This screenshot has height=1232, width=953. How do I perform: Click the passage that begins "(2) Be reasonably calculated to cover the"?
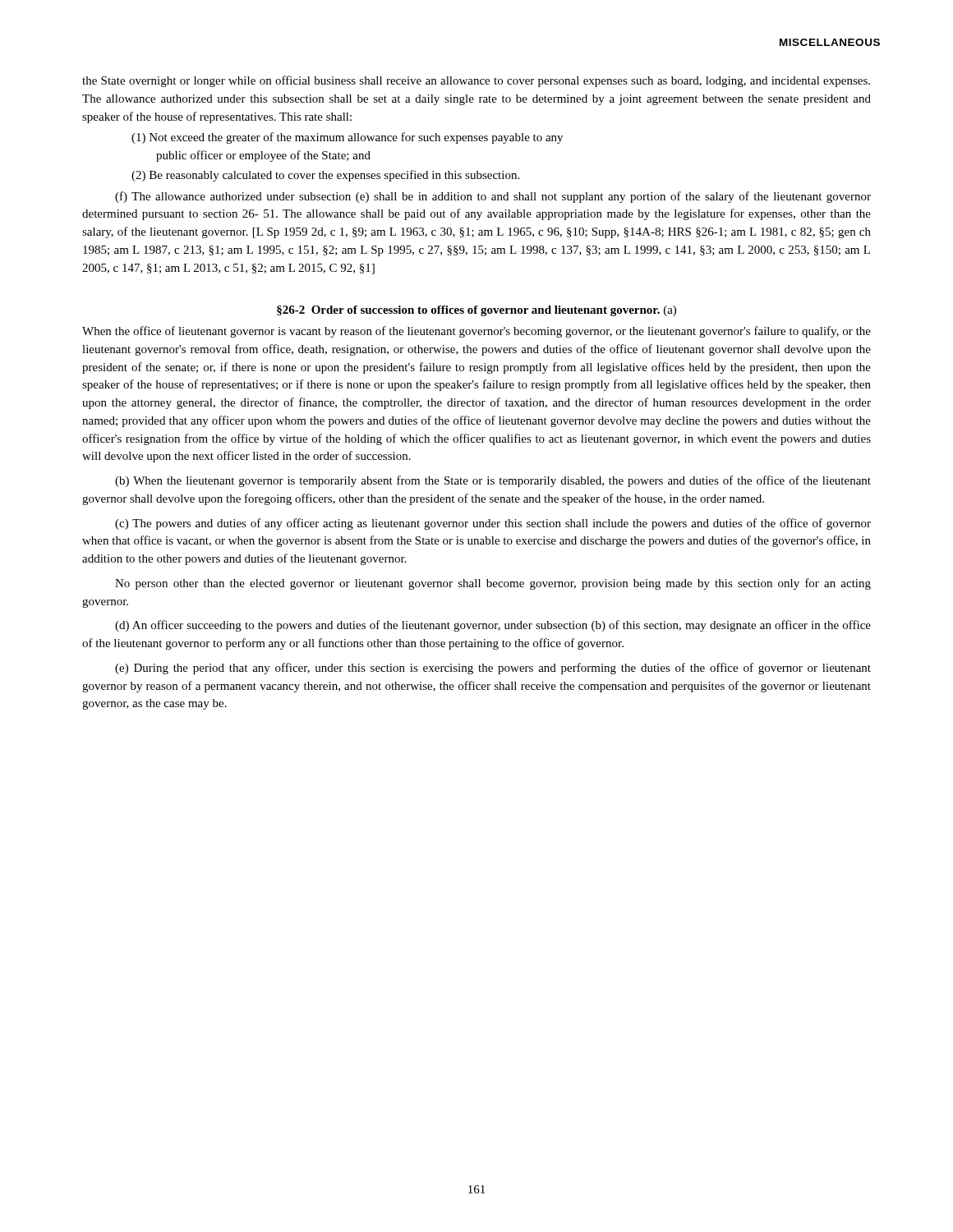[326, 175]
